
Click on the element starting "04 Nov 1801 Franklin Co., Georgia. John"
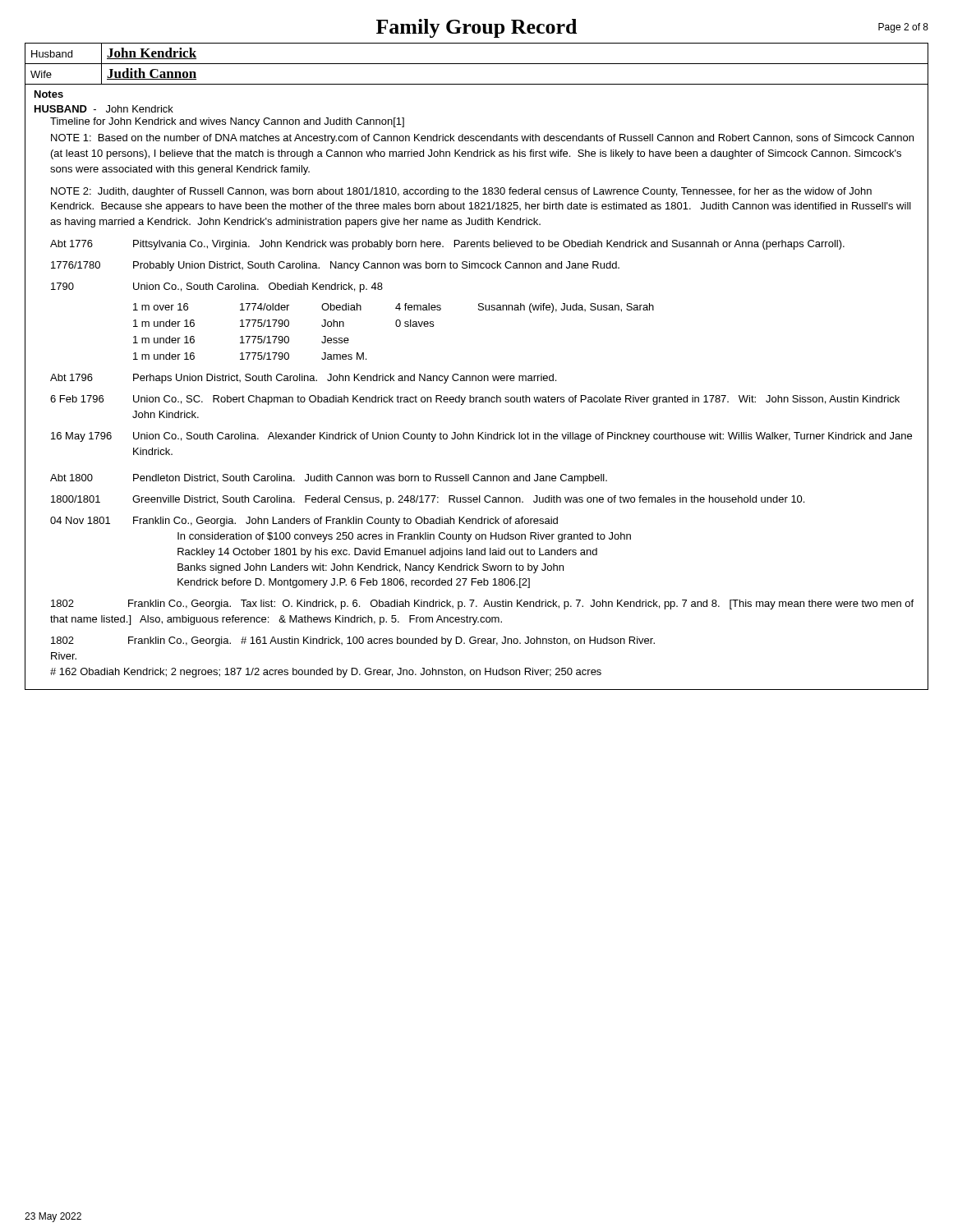pos(485,552)
